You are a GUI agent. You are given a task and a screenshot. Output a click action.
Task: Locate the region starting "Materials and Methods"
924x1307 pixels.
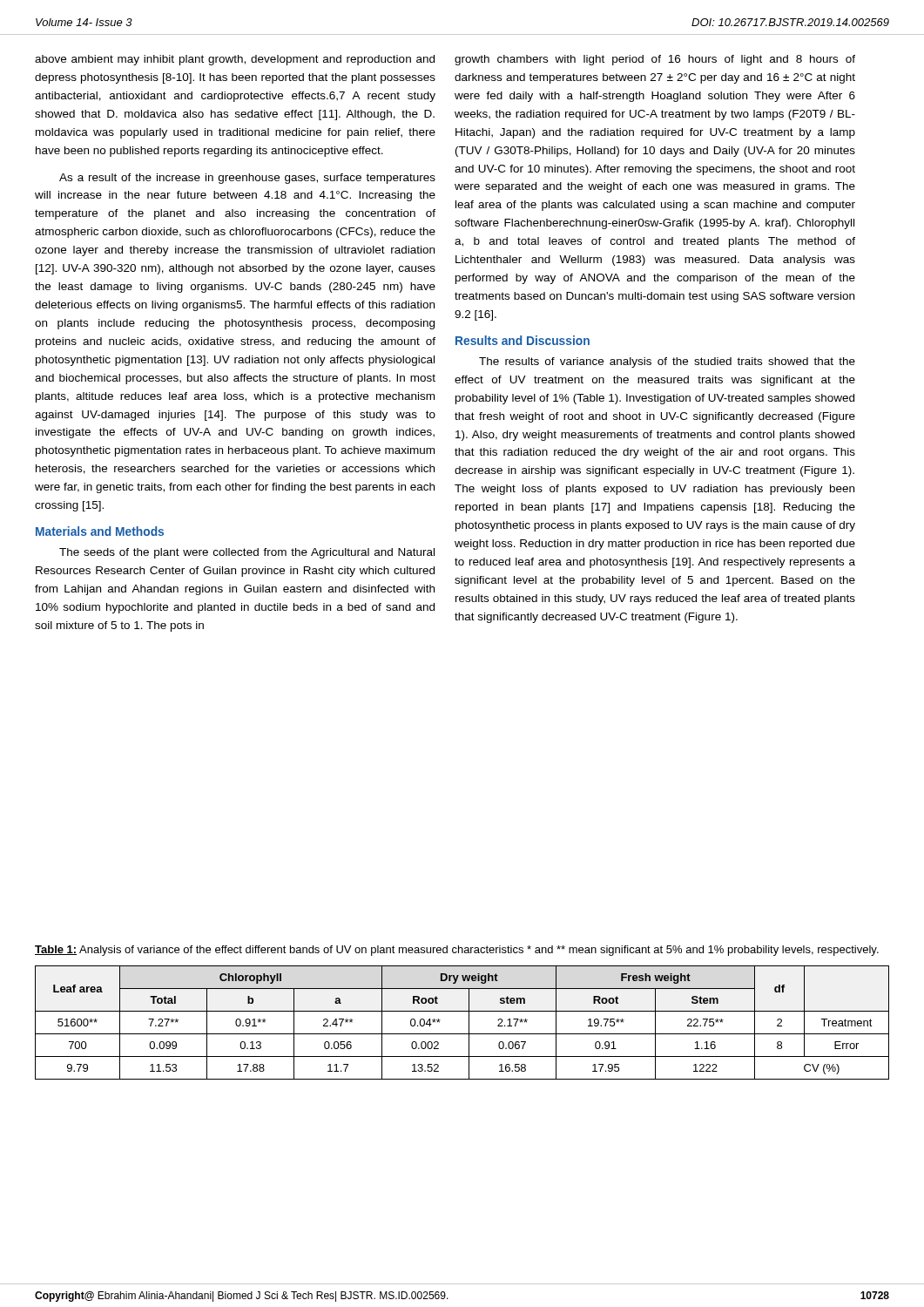pyautogui.click(x=100, y=532)
